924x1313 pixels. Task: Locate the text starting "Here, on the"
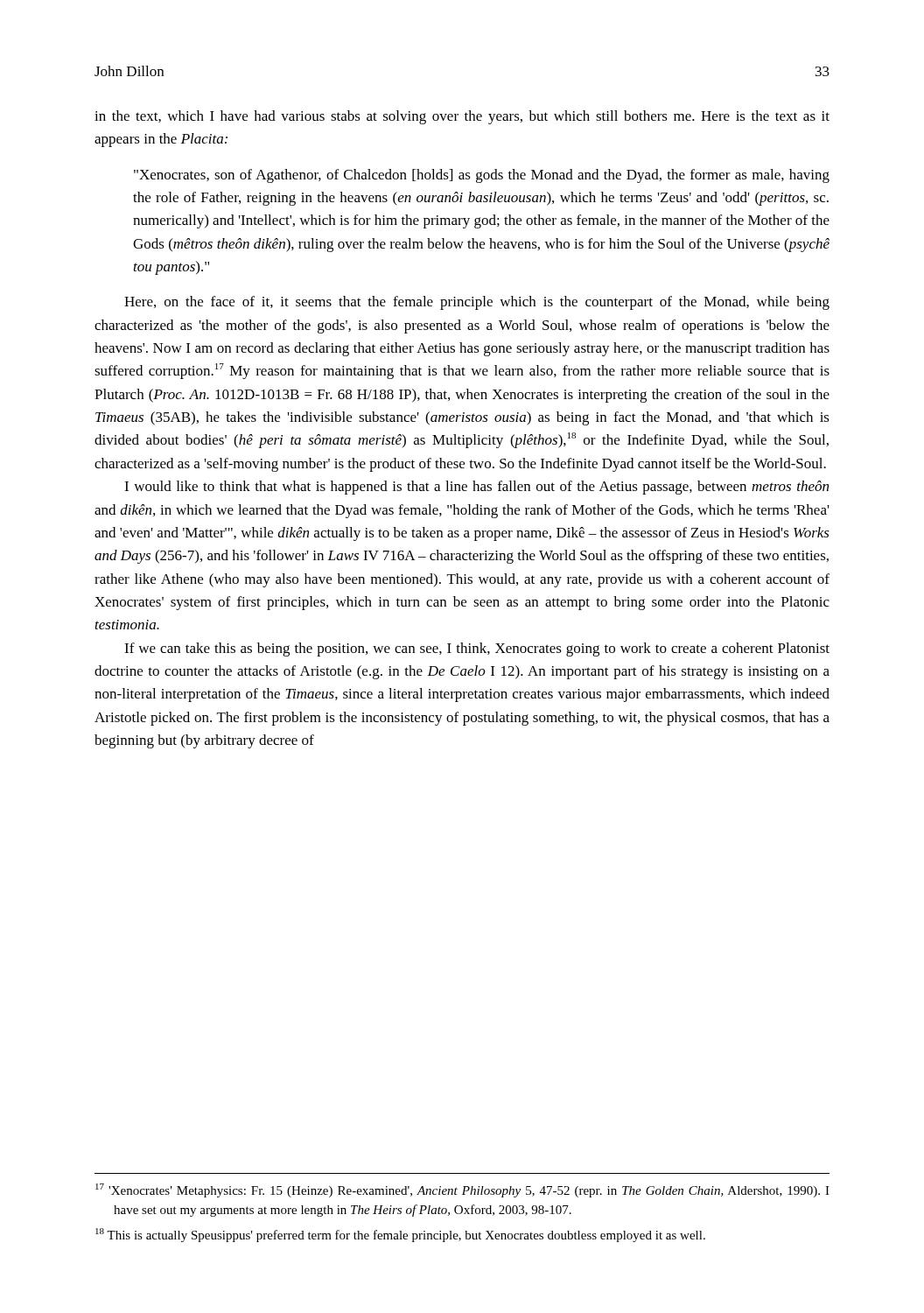click(x=462, y=383)
